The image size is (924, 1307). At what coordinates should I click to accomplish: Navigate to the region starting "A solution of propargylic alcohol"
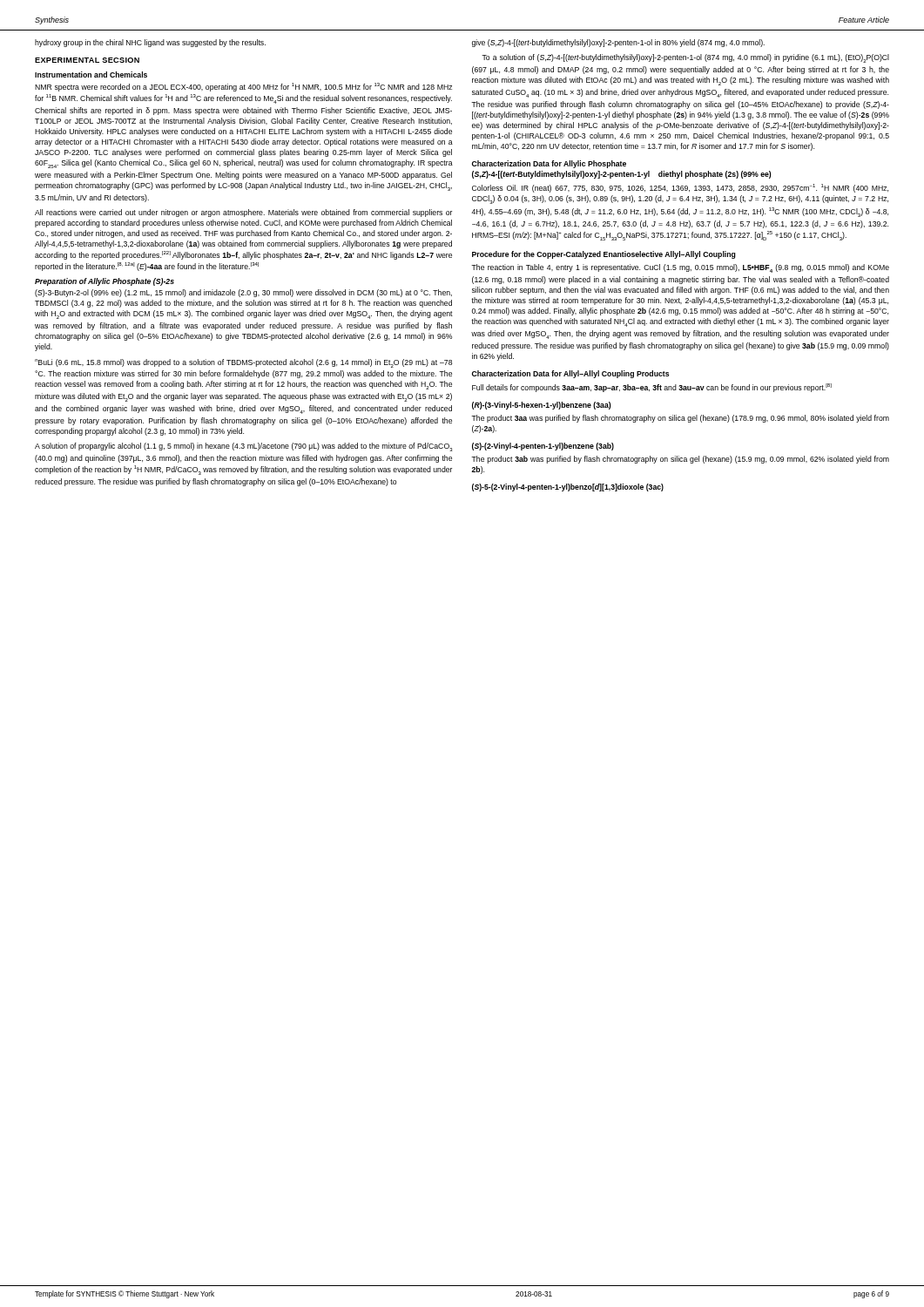[244, 464]
